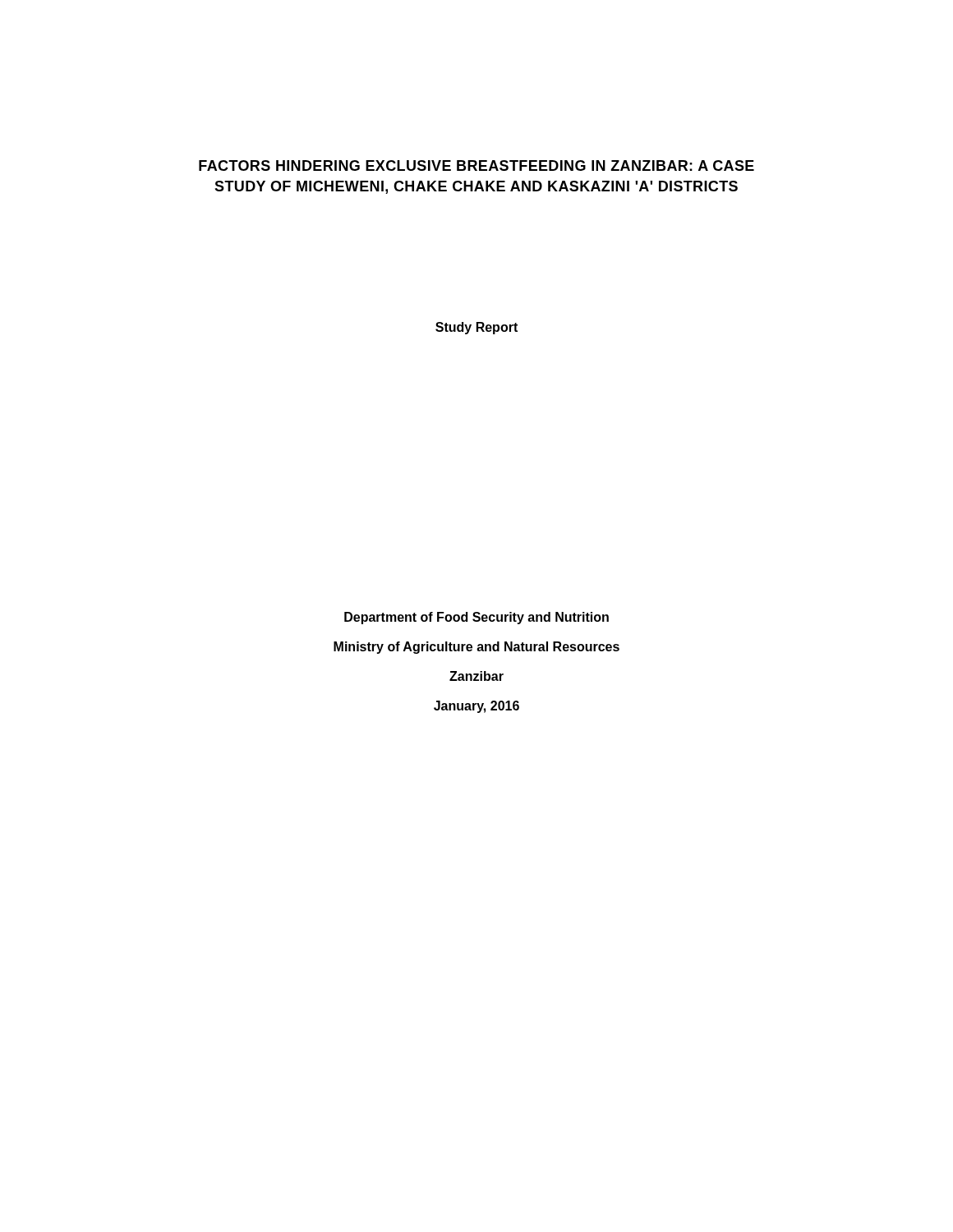953x1232 pixels.
Task: Locate the element starting "Ministry of Agriculture and Natural Resources"
Action: [476, 647]
